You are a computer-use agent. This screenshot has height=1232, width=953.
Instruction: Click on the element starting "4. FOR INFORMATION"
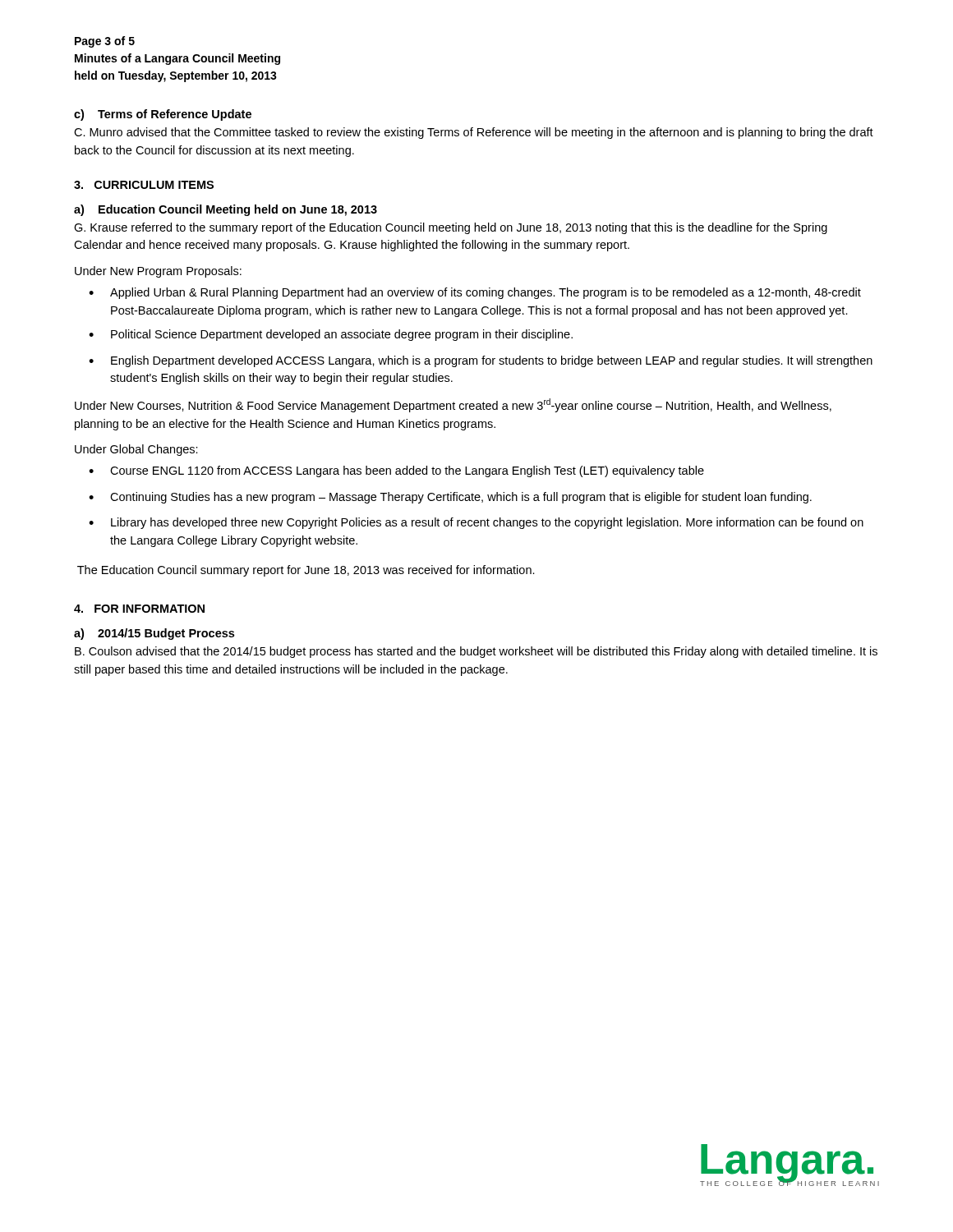[x=140, y=609]
